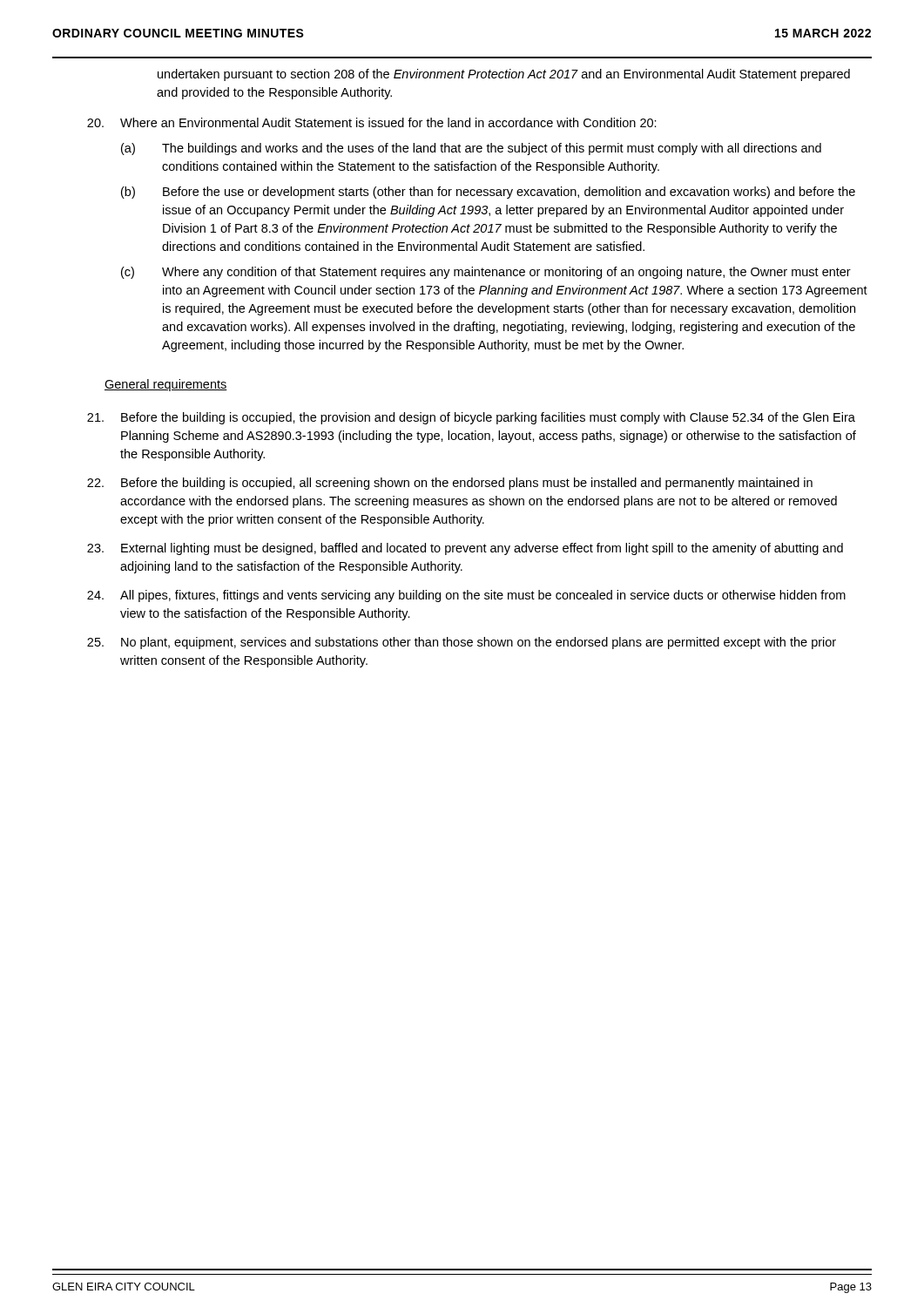Click the passage that begins "23. External lighting must be designed, baffled and"
924x1307 pixels.
click(x=462, y=558)
